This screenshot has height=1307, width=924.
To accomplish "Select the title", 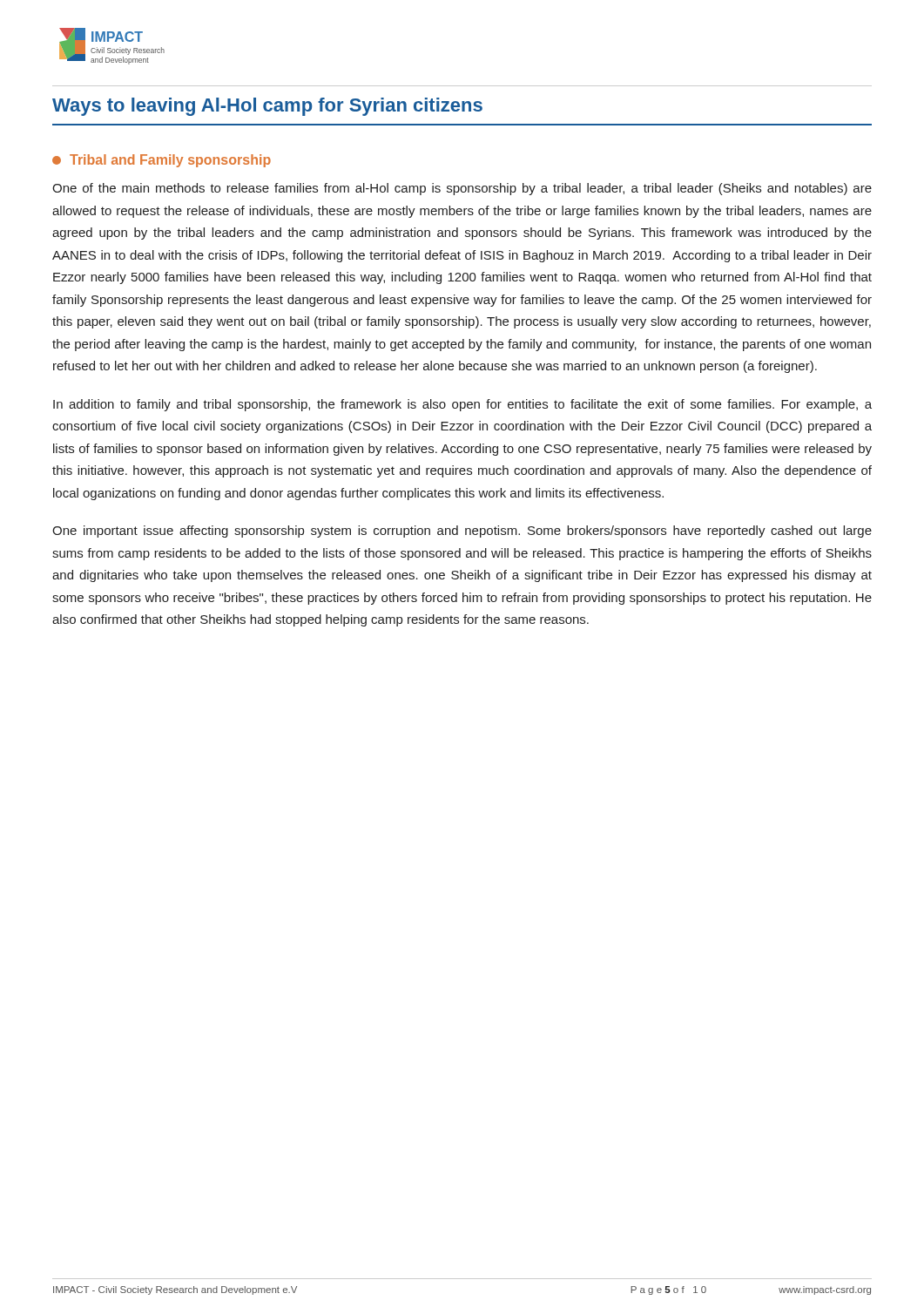I will pyautogui.click(x=462, y=105).
